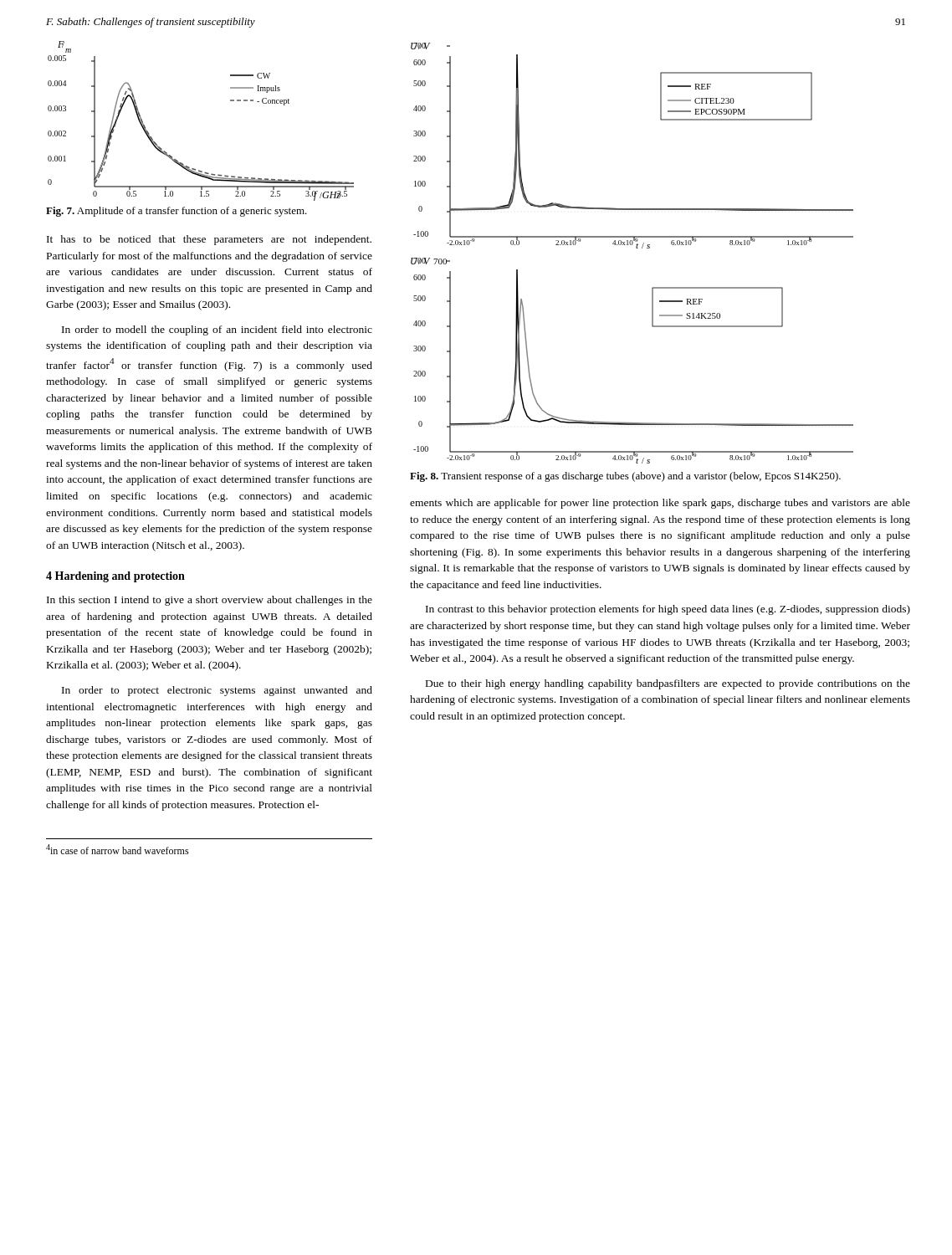Locate the text starting "In order to protect electronic systems against"
The image size is (952, 1255).
pyautogui.click(x=209, y=747)
